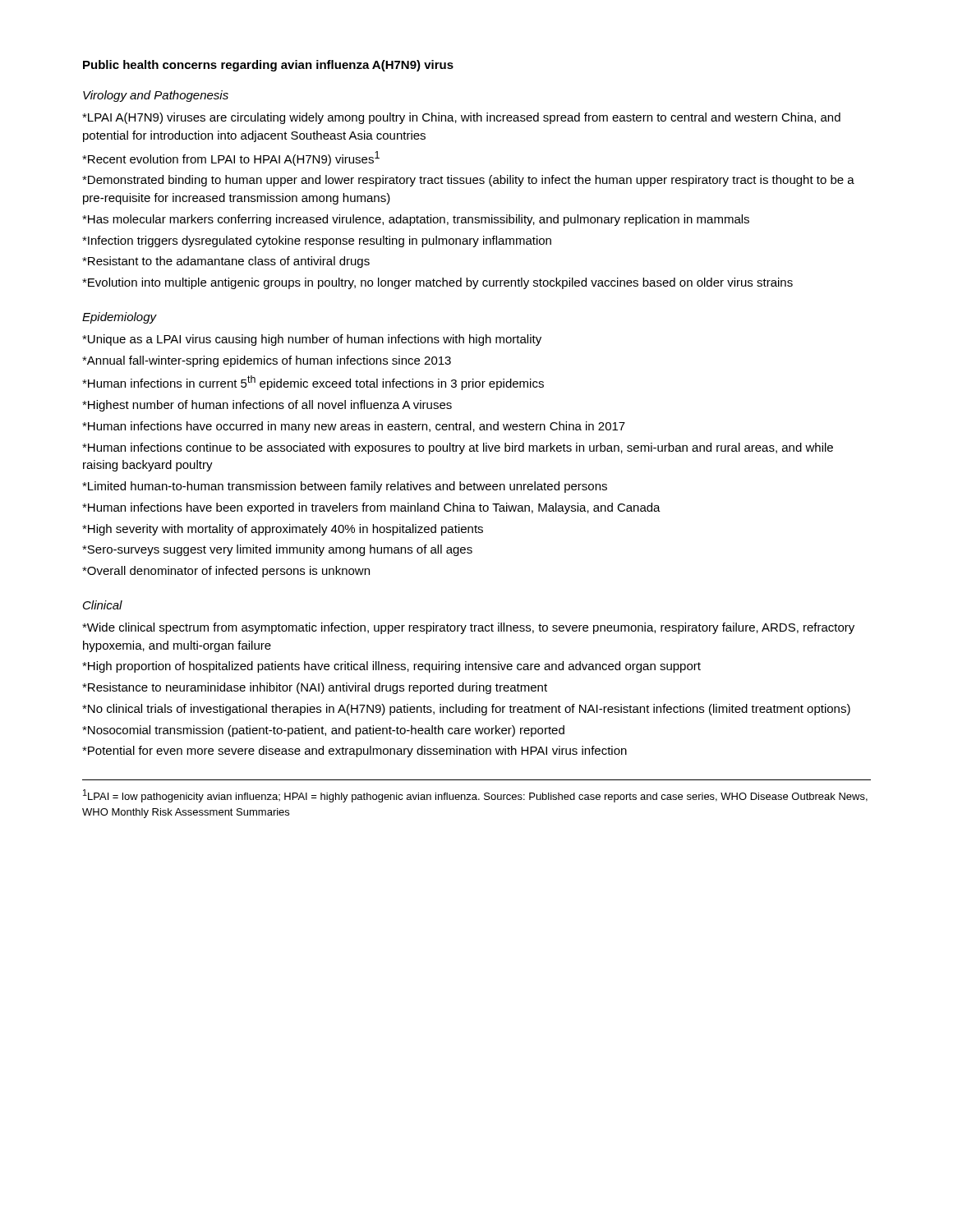
Task: Point to the region starting "1LPAI = low pathogenicity avian influenza; HPAI ="
Action: coord(475,803)
